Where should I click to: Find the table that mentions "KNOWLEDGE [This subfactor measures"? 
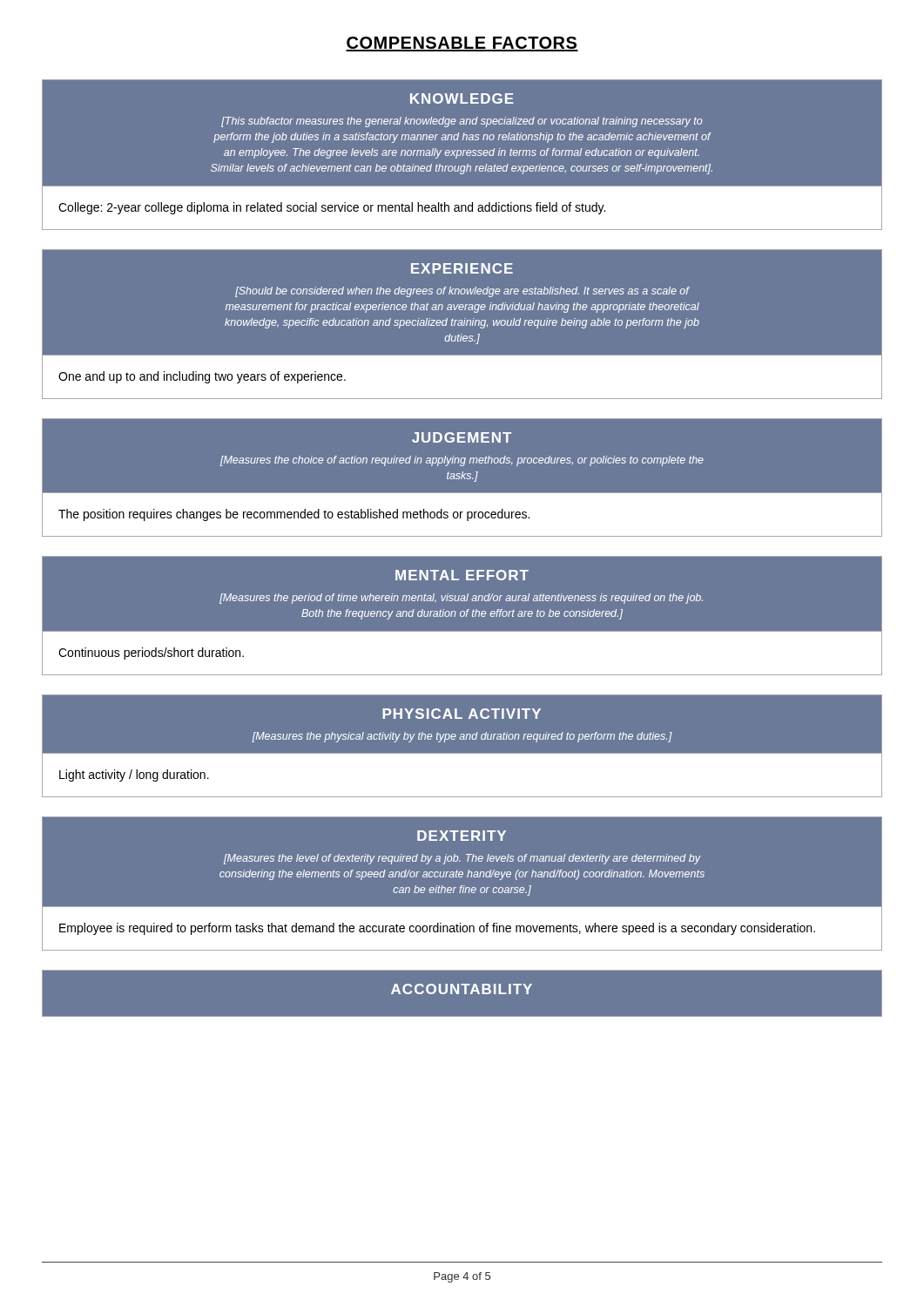pyautogui.click(x=462, y=154)
